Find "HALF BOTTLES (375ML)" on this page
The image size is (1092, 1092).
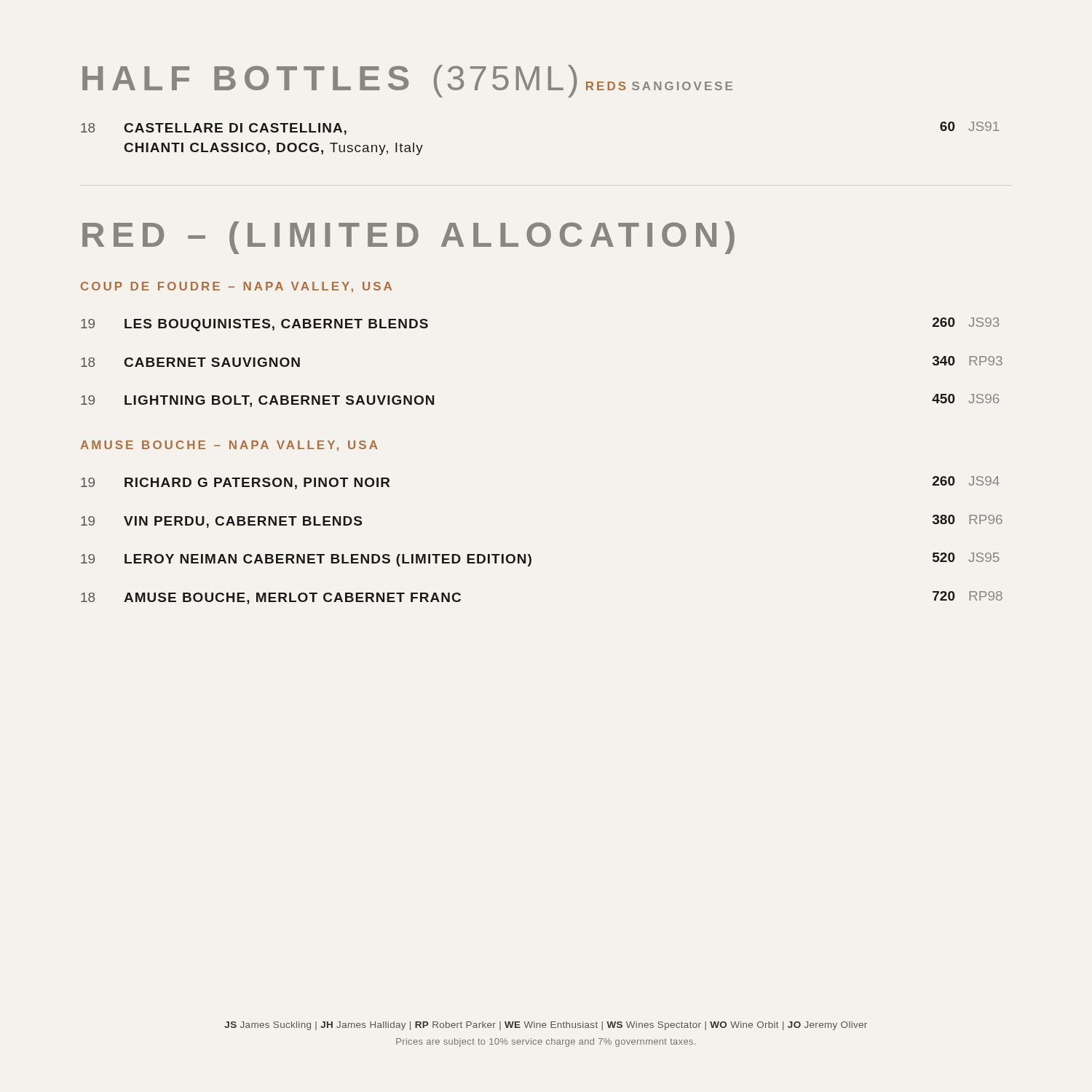pyautogui.click(x=331, y=78)
